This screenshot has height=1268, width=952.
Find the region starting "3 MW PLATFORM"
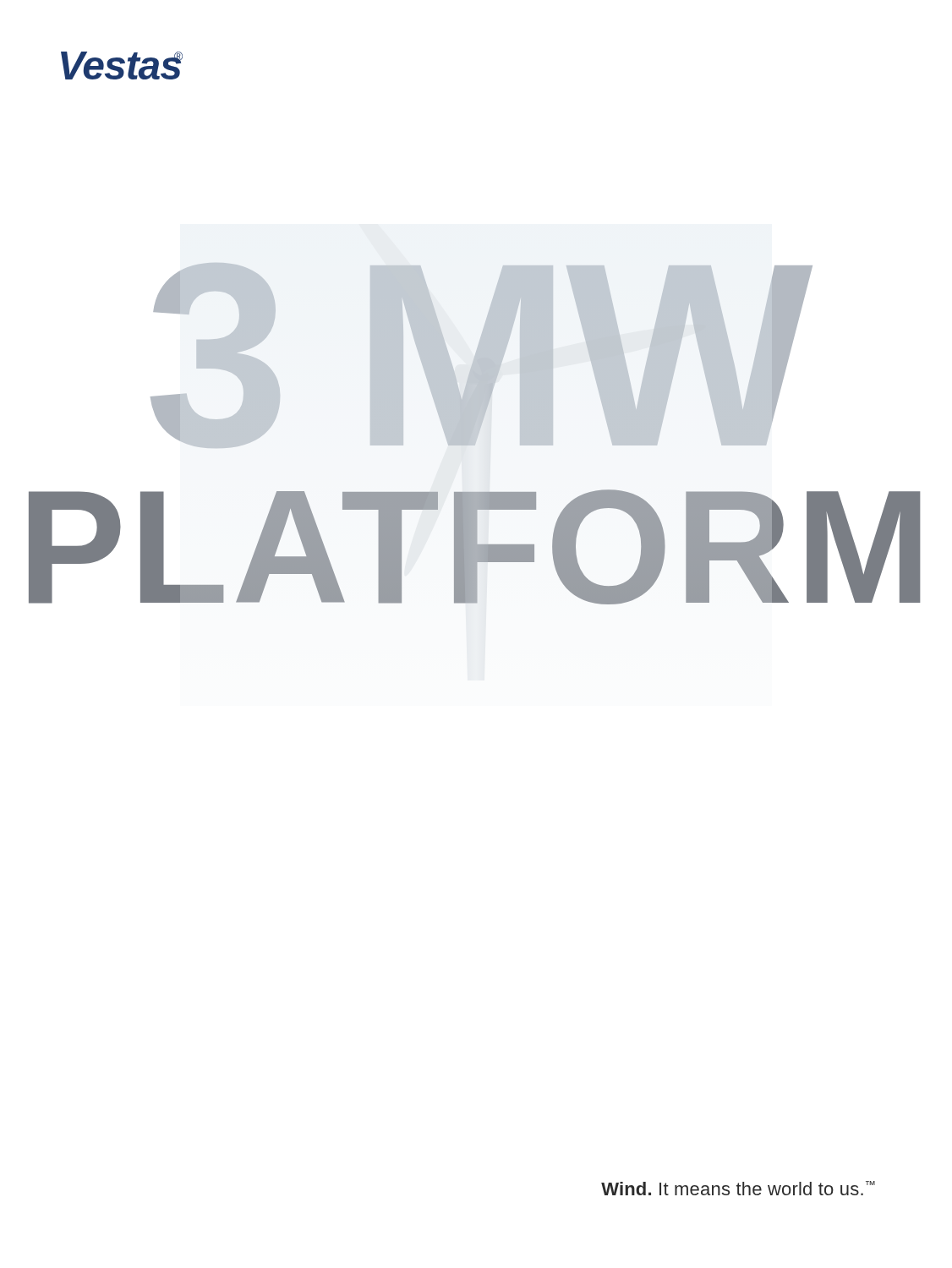pos(476,473)
